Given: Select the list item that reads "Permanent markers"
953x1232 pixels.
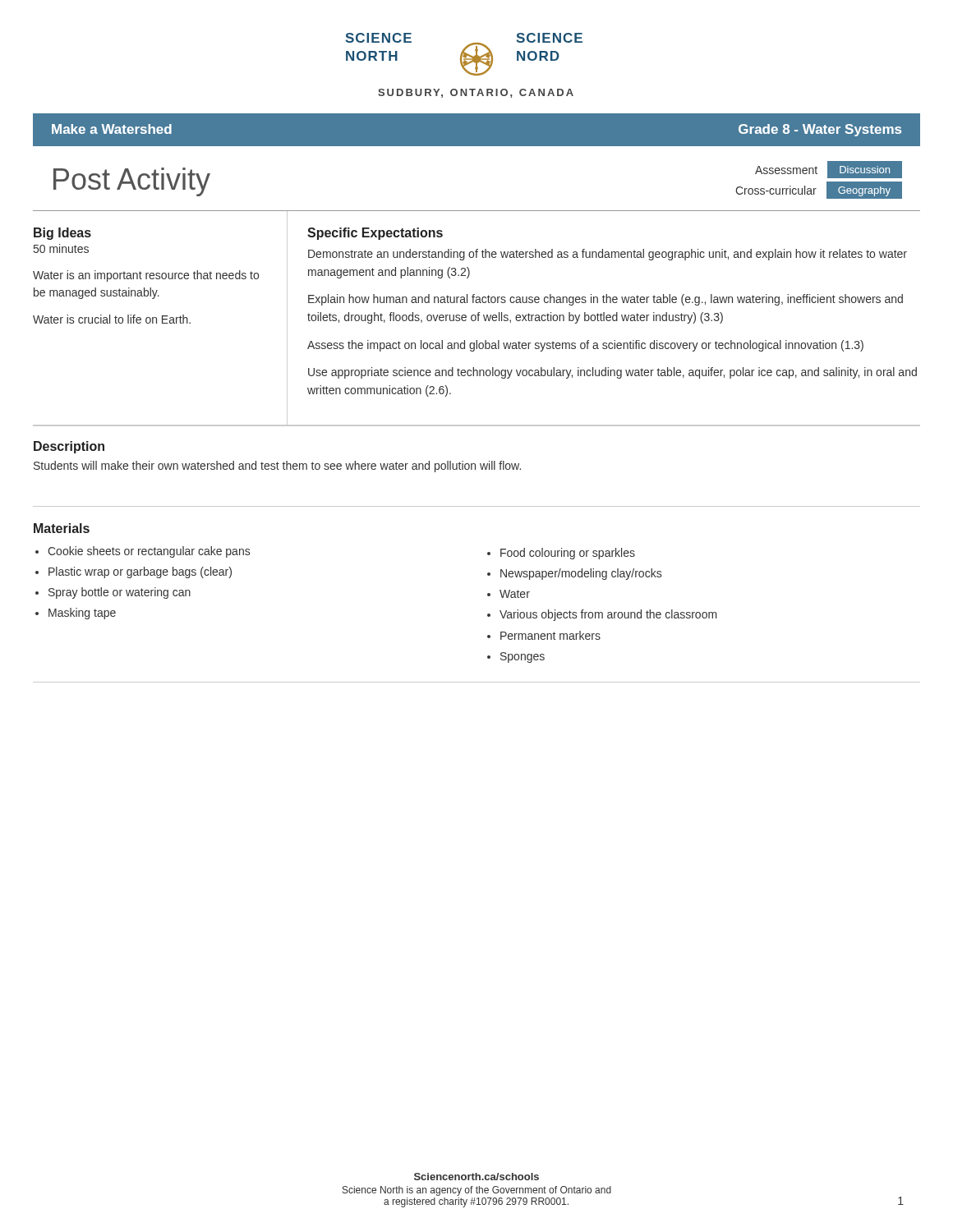Looking at the screenshot, I should click(x=550, y=635).
